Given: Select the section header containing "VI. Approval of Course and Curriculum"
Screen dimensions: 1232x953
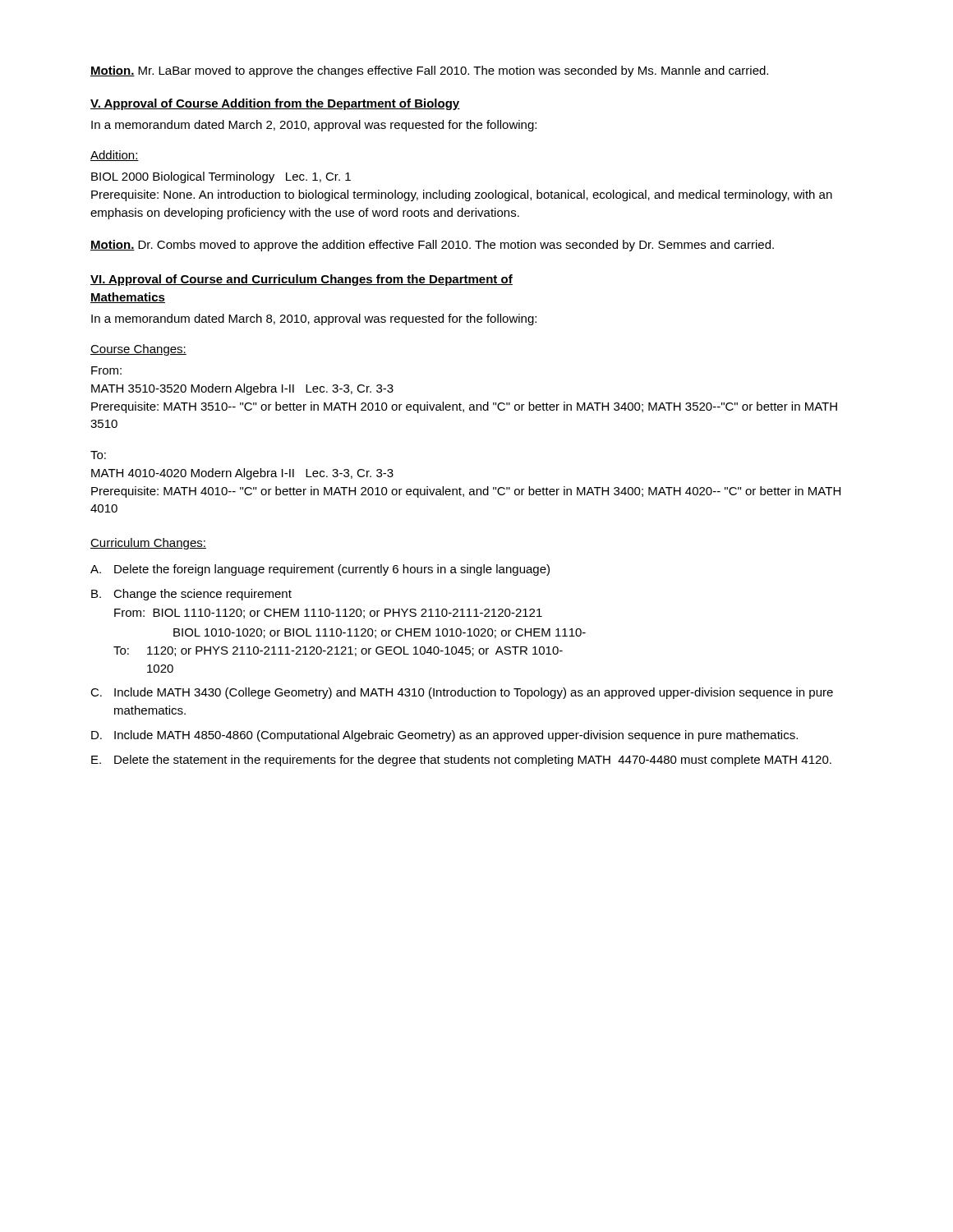Looking at the screenshot, I should (301, 288).
